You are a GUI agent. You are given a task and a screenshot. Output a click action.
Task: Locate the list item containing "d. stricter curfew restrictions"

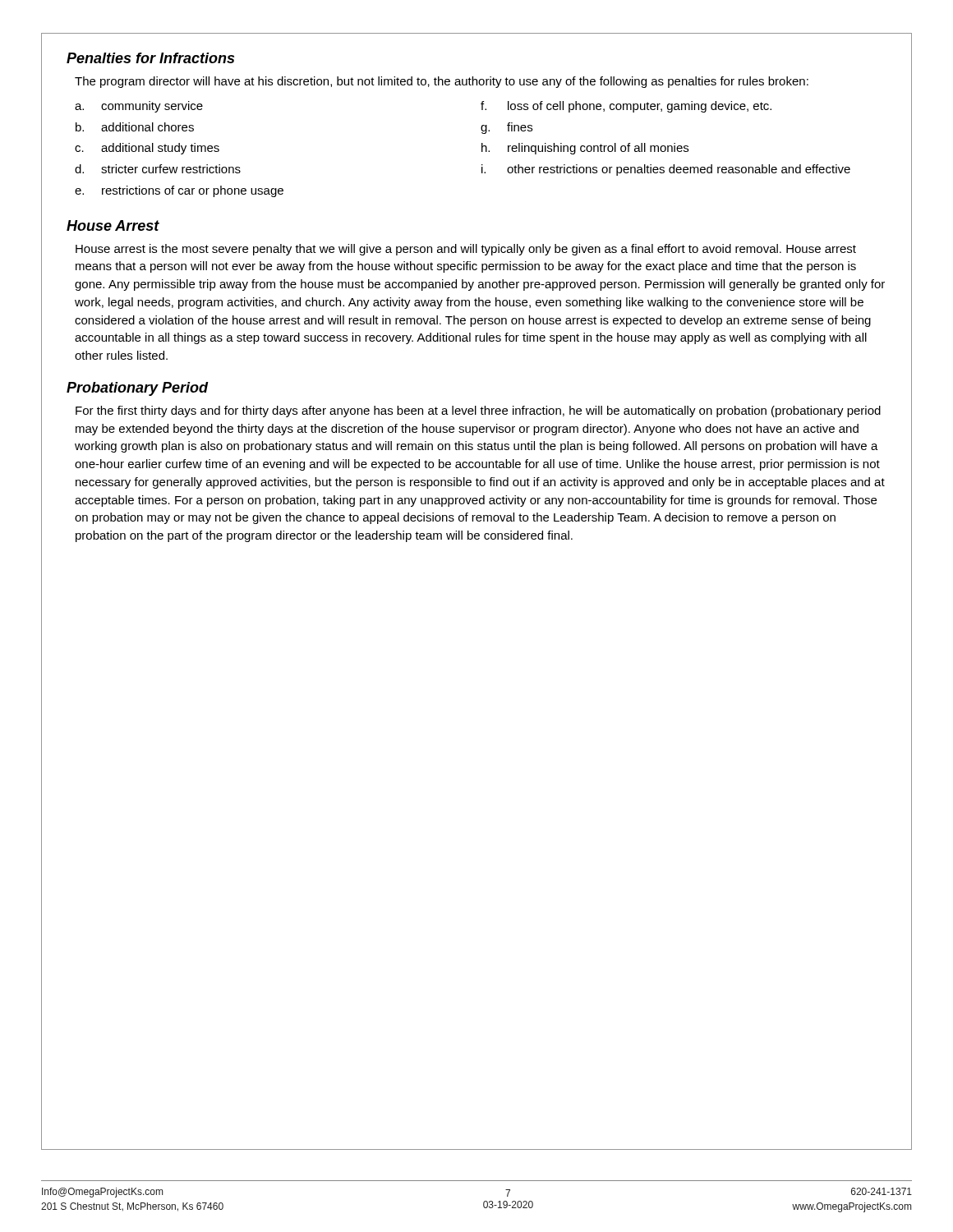coord(158,169)
